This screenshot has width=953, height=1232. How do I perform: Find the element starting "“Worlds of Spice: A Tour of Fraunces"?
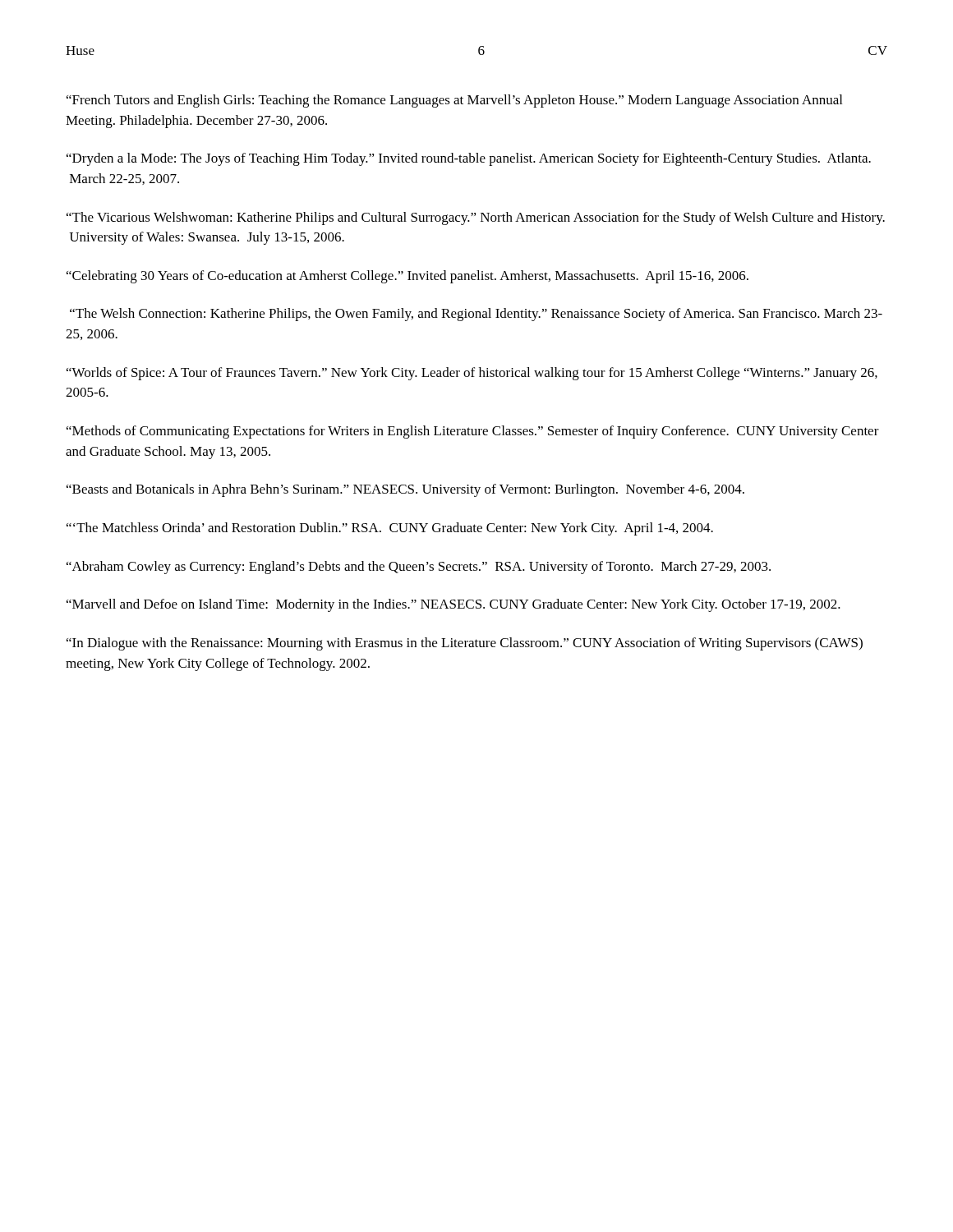[472, 382]
